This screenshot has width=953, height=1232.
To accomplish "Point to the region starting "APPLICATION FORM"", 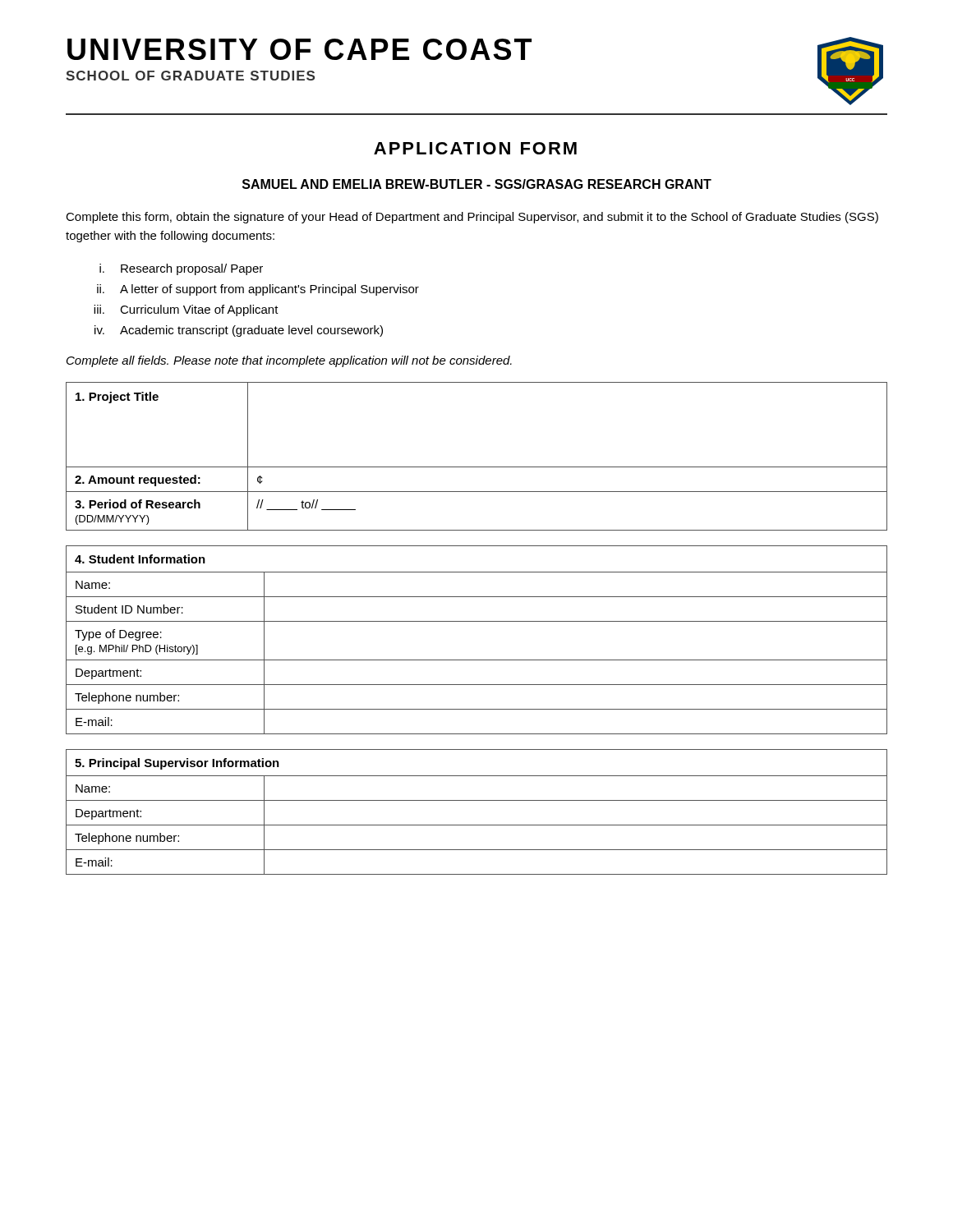I will click(476, 148).
